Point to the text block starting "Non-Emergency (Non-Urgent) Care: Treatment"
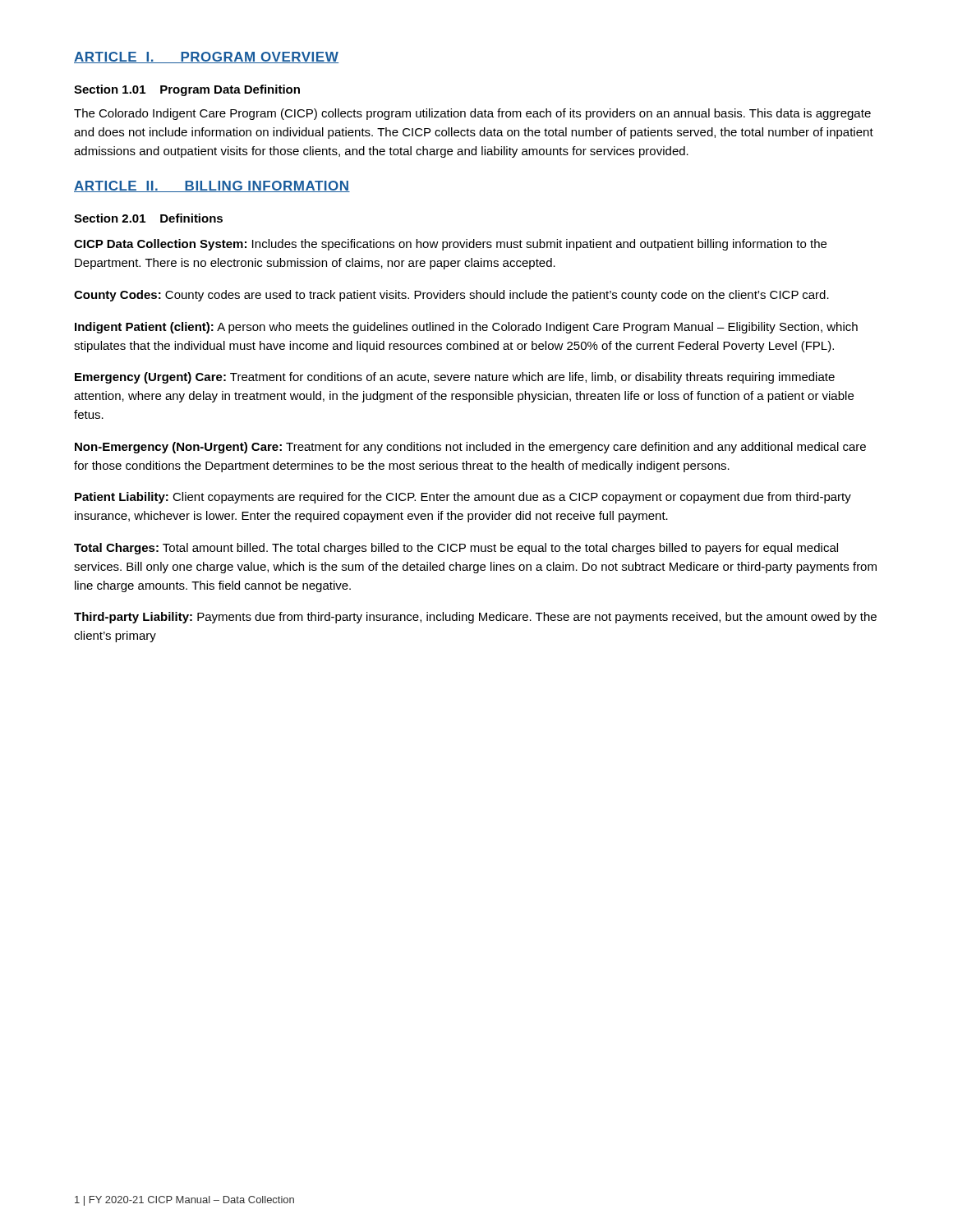 pos(470,456)
